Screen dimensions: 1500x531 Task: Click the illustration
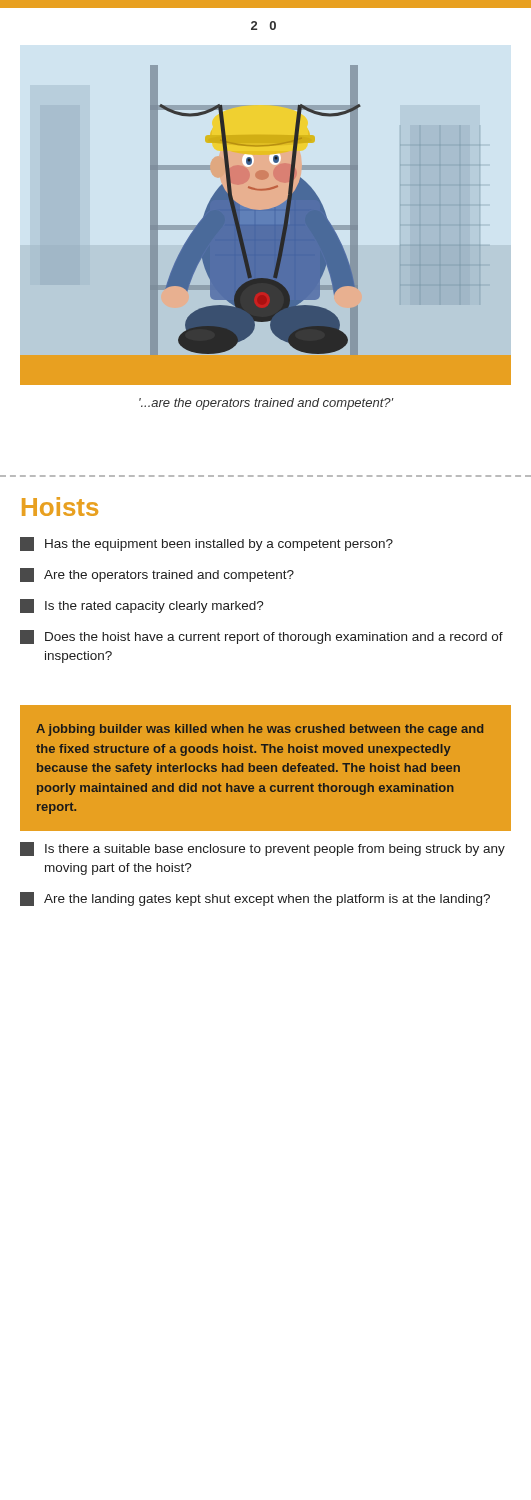266,215
